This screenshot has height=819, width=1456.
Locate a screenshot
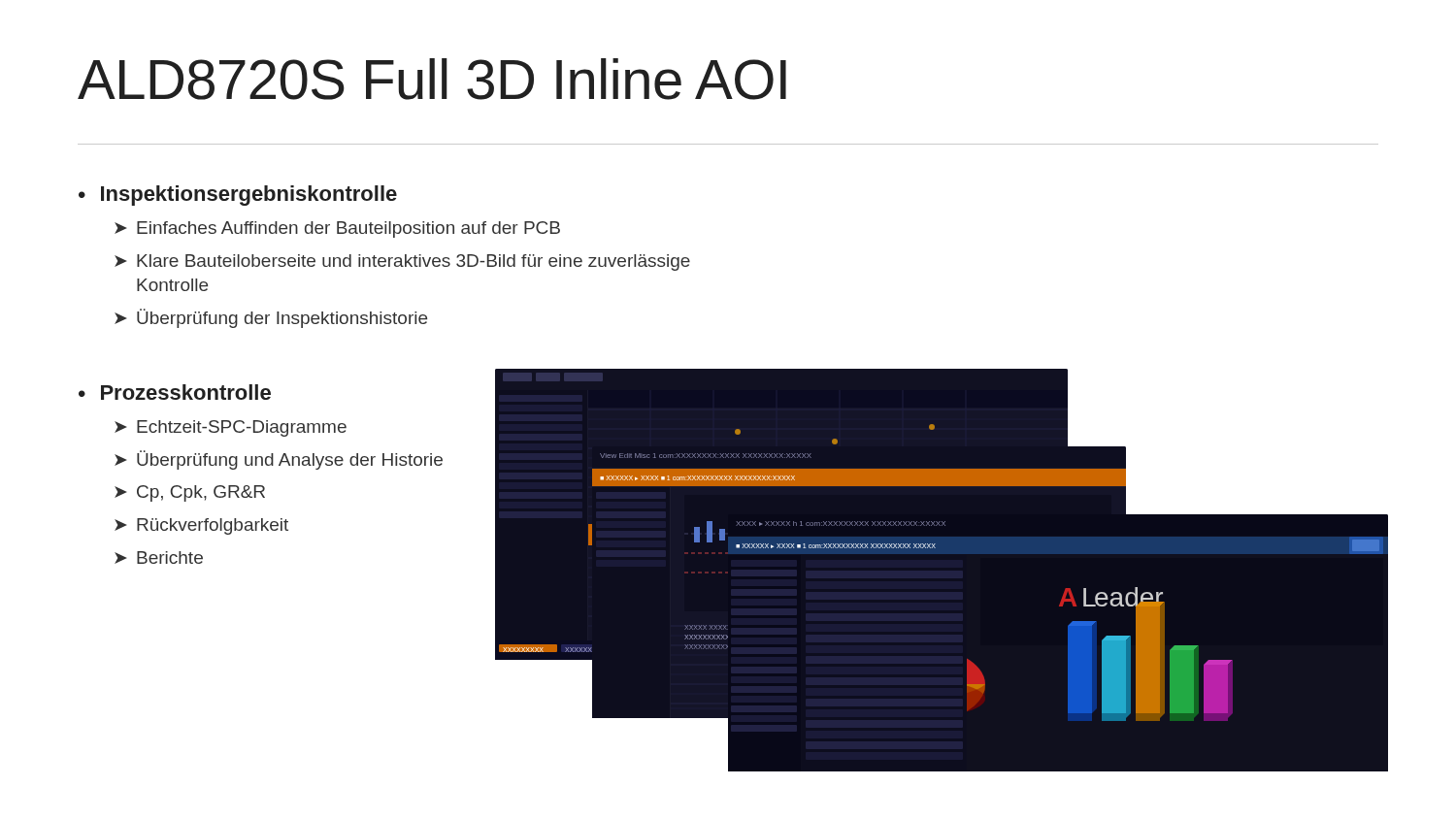[942, 568]
